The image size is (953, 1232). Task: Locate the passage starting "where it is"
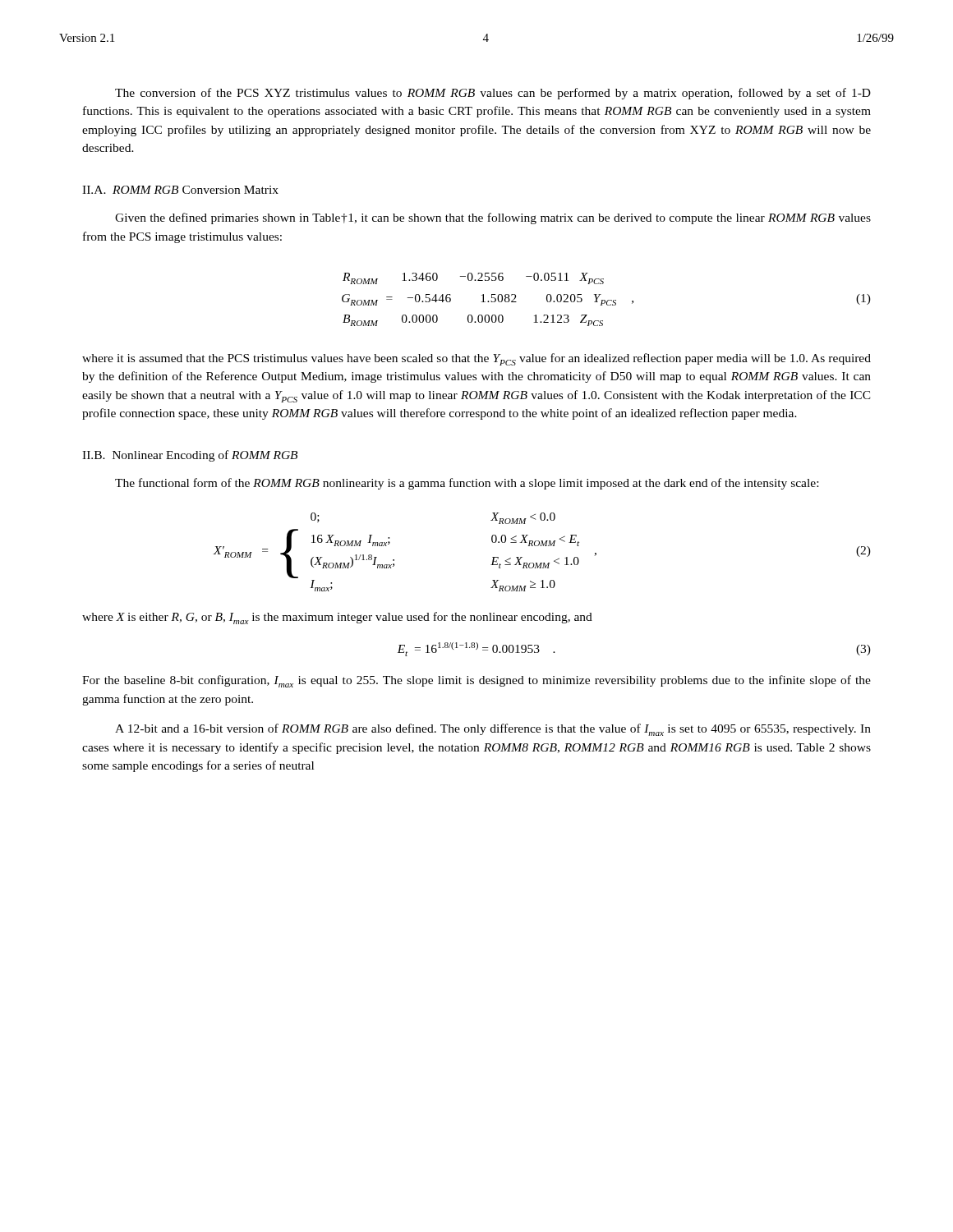point(476,385)
